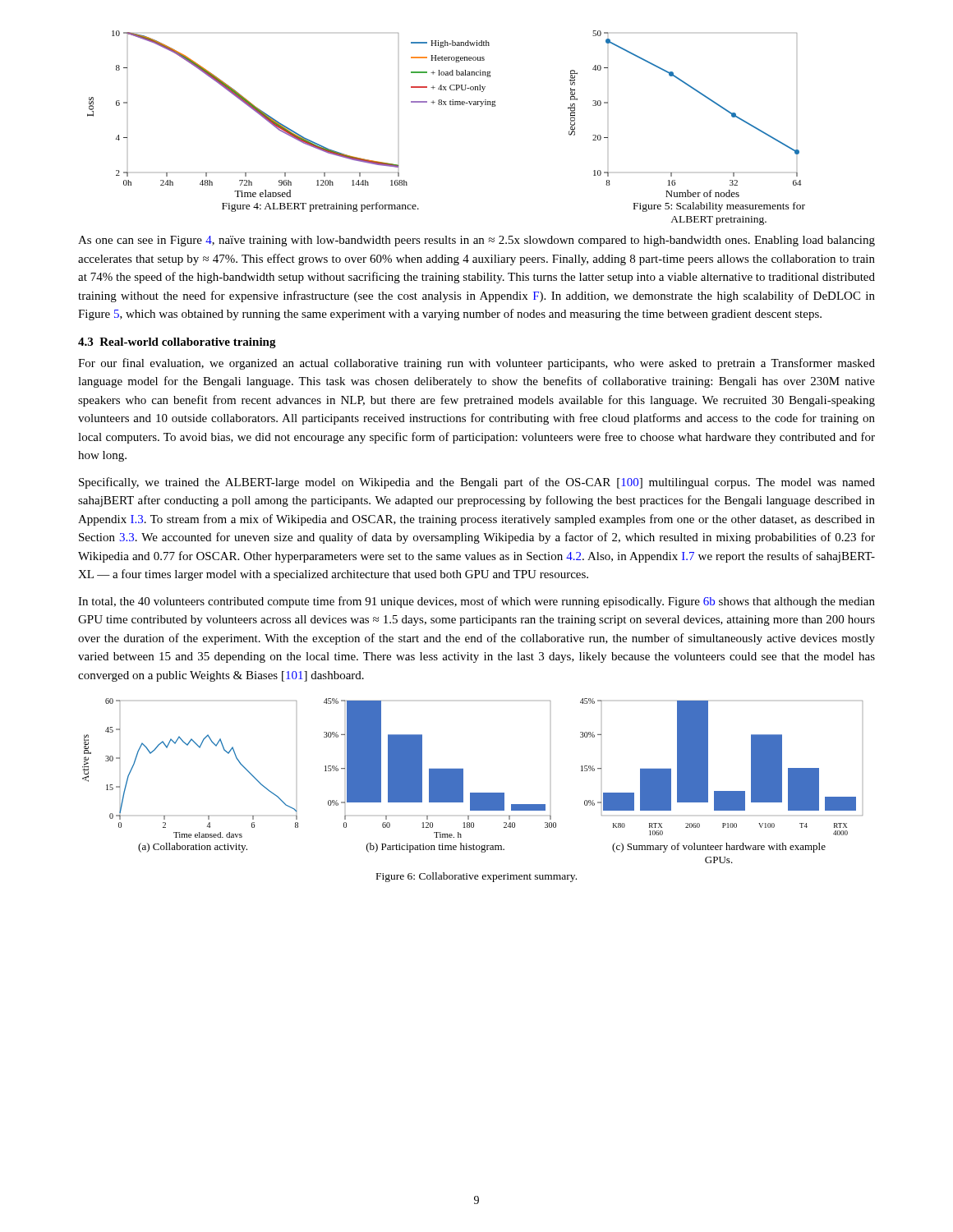Locate the caption that says "(a) Collaboration activity."
Image resolution: width=953 pixels, height=1232 pixels.
point(193,846)
